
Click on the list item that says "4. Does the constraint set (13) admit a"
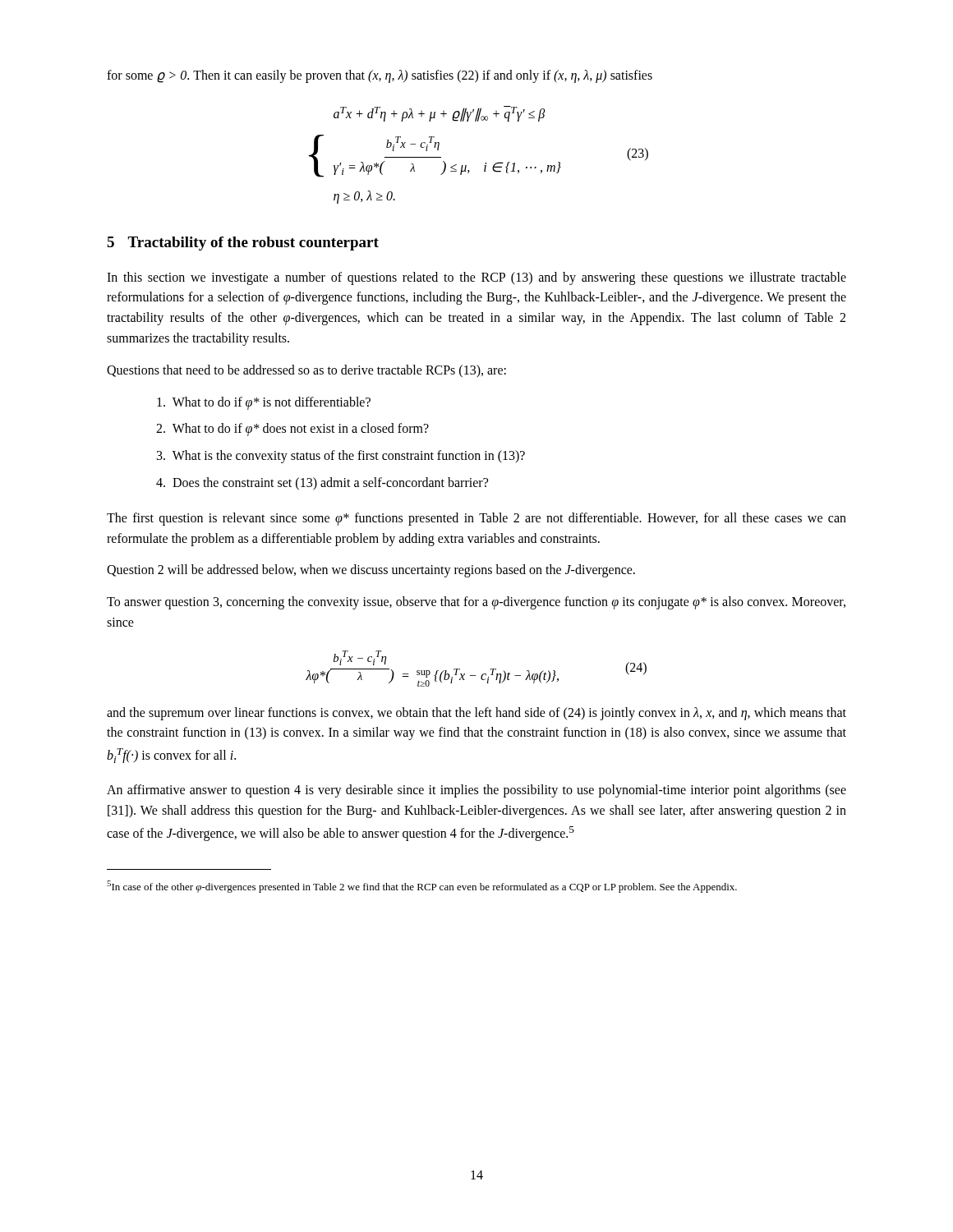322,483
